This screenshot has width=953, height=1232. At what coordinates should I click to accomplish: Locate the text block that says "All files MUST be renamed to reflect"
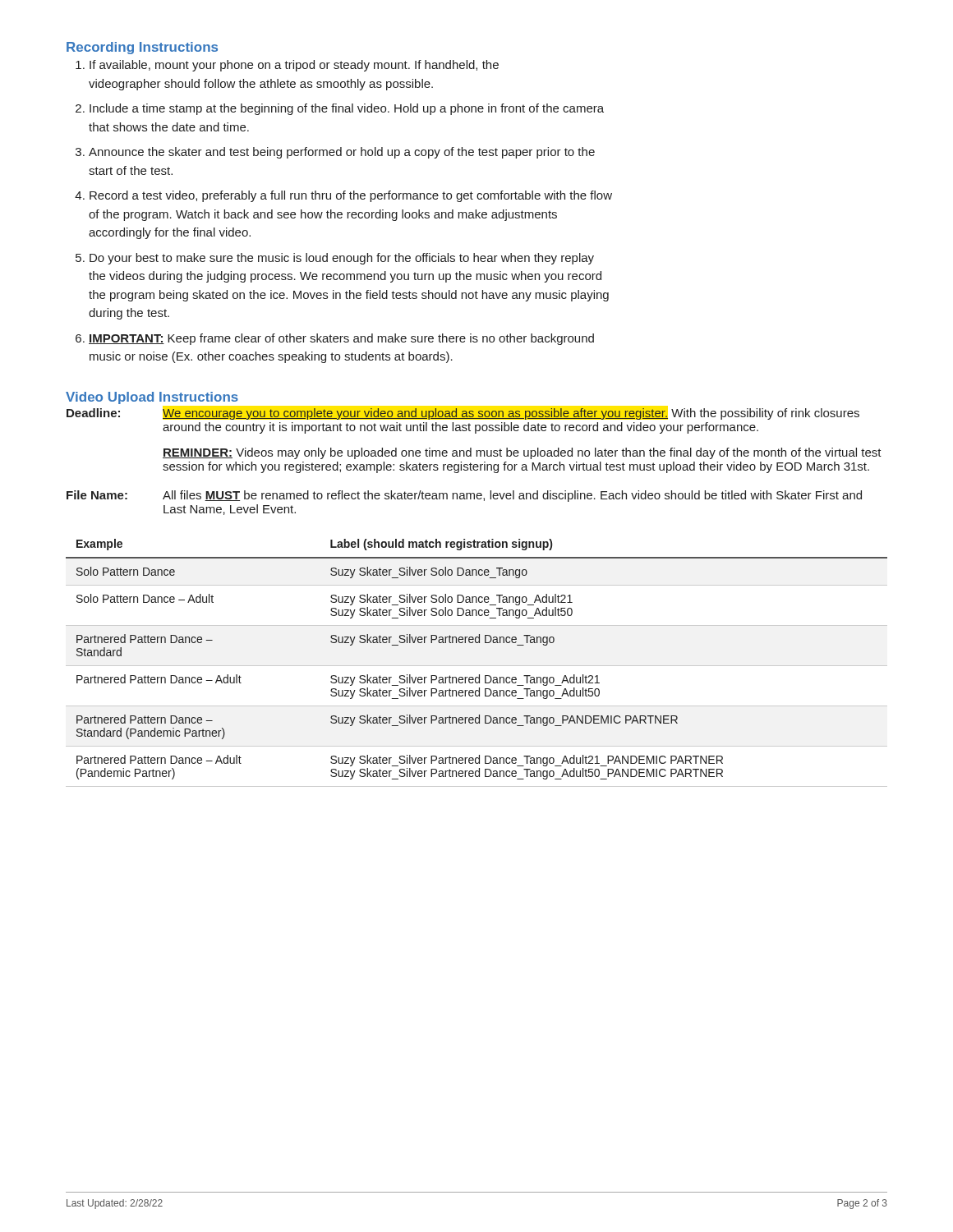(x=513, y=501)
